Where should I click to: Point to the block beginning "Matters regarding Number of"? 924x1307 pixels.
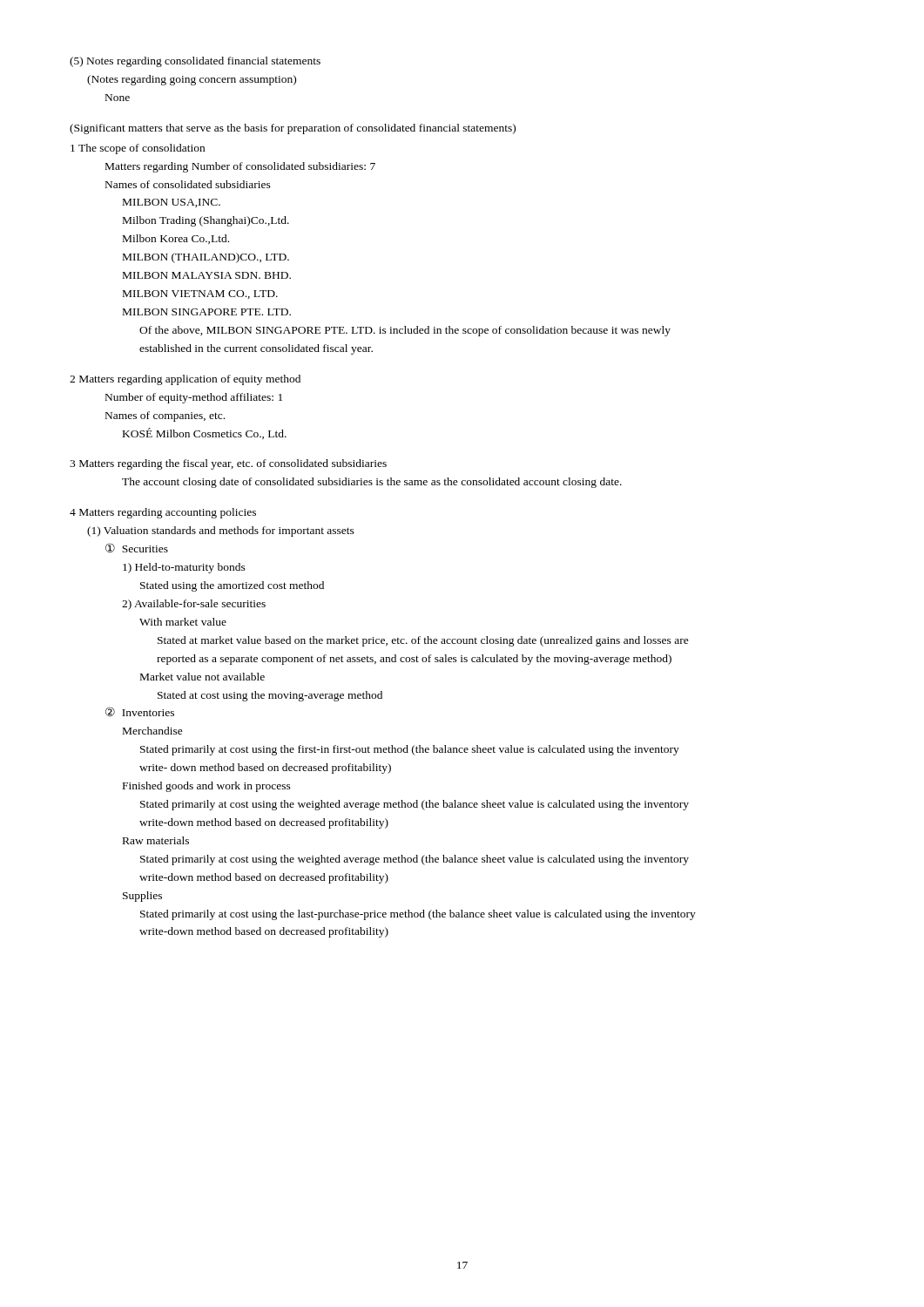[240, 166]
